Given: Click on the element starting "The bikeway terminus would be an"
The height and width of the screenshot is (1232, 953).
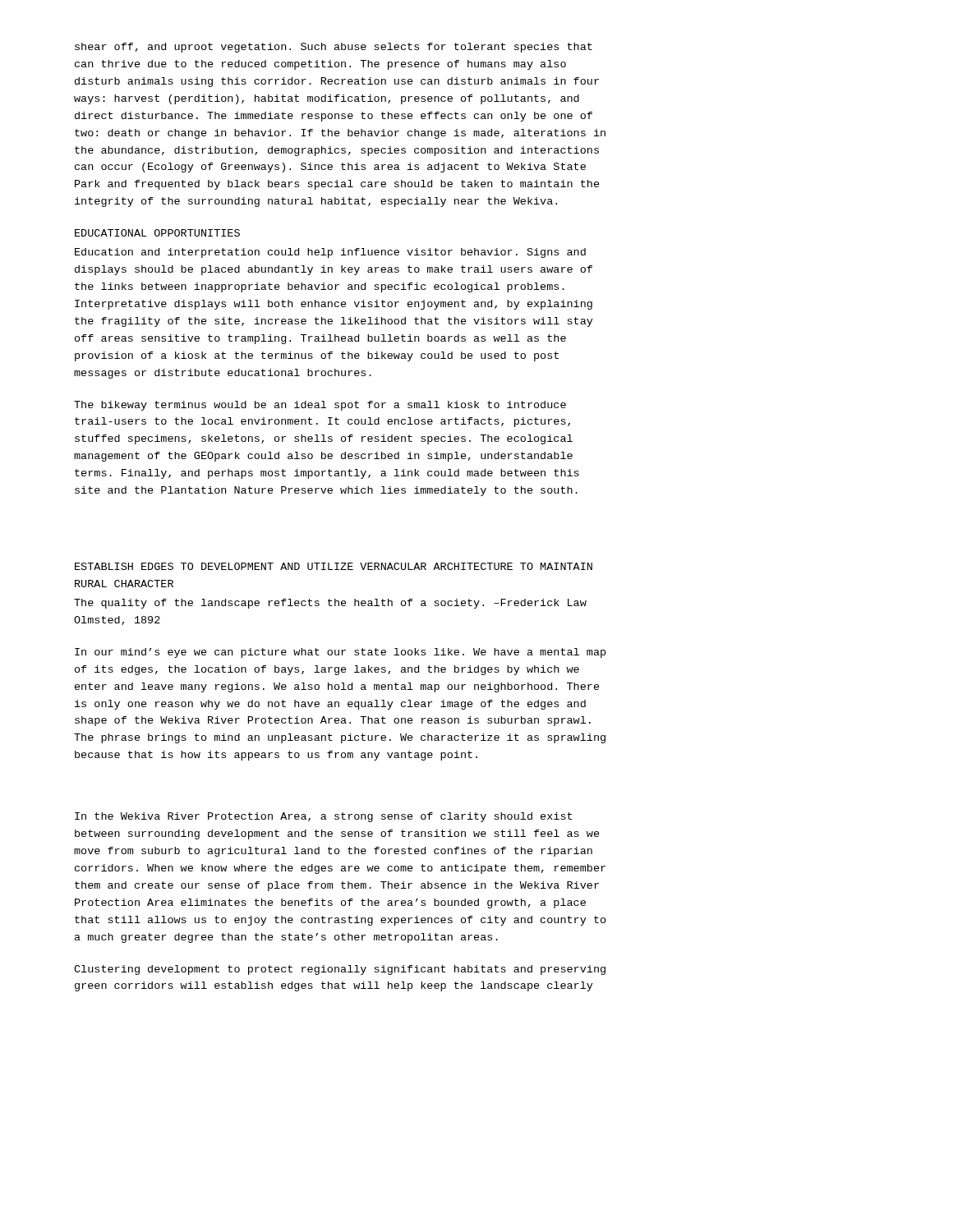Looking at the screenshot, I should (327, 448).
